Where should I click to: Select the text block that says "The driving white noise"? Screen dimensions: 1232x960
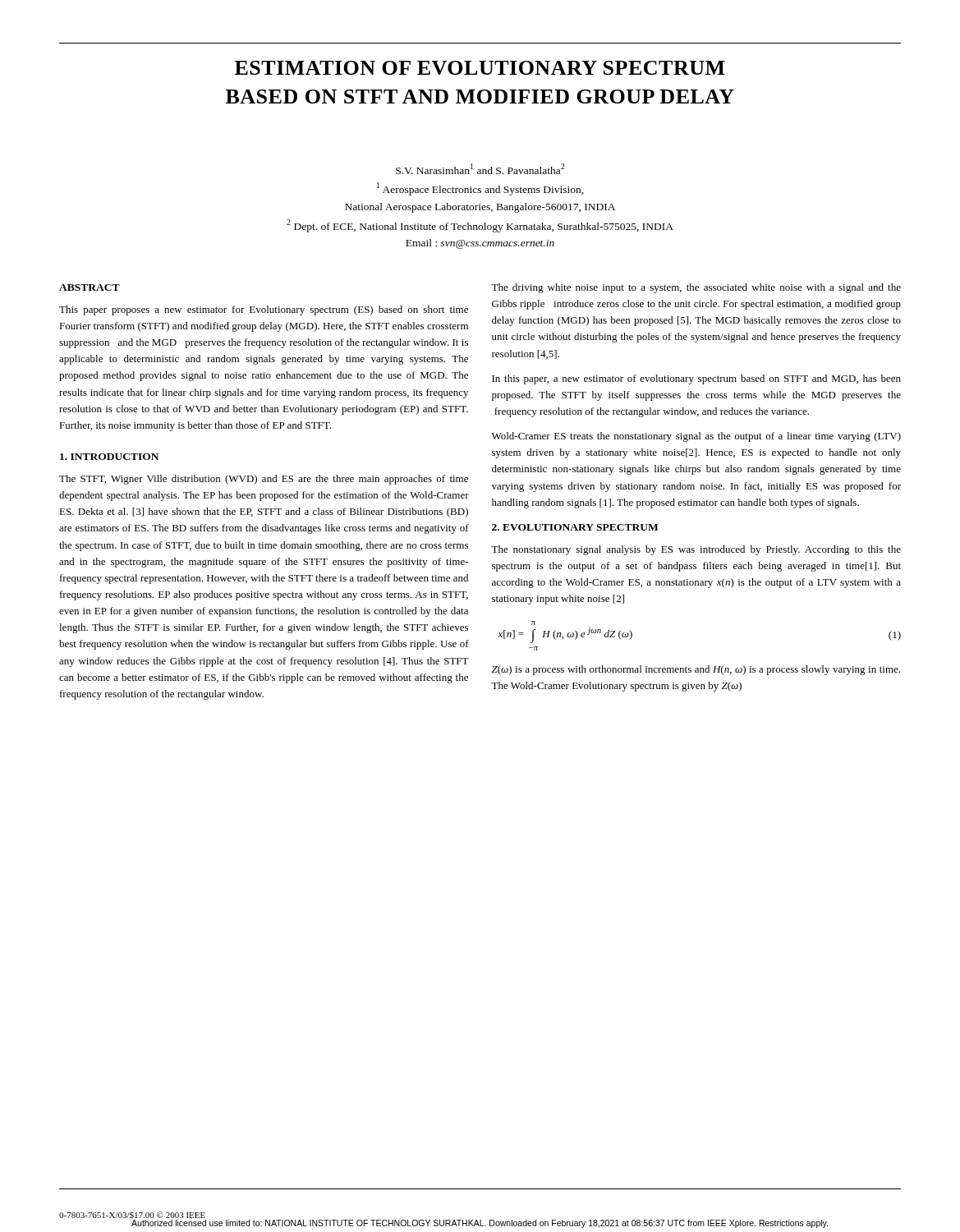(696, 395)
